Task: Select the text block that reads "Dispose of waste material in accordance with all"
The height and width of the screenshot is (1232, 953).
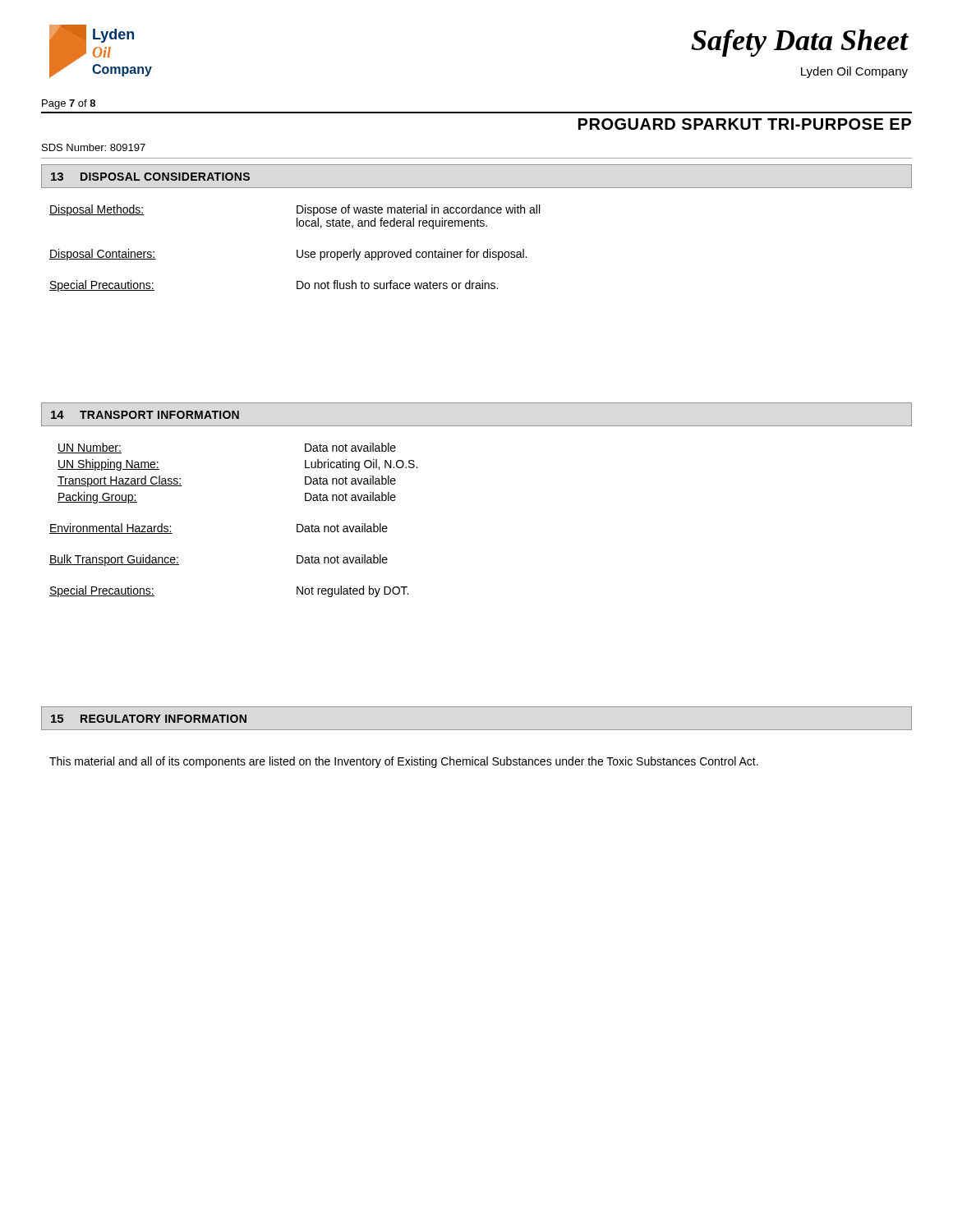Action: point(418,216)
